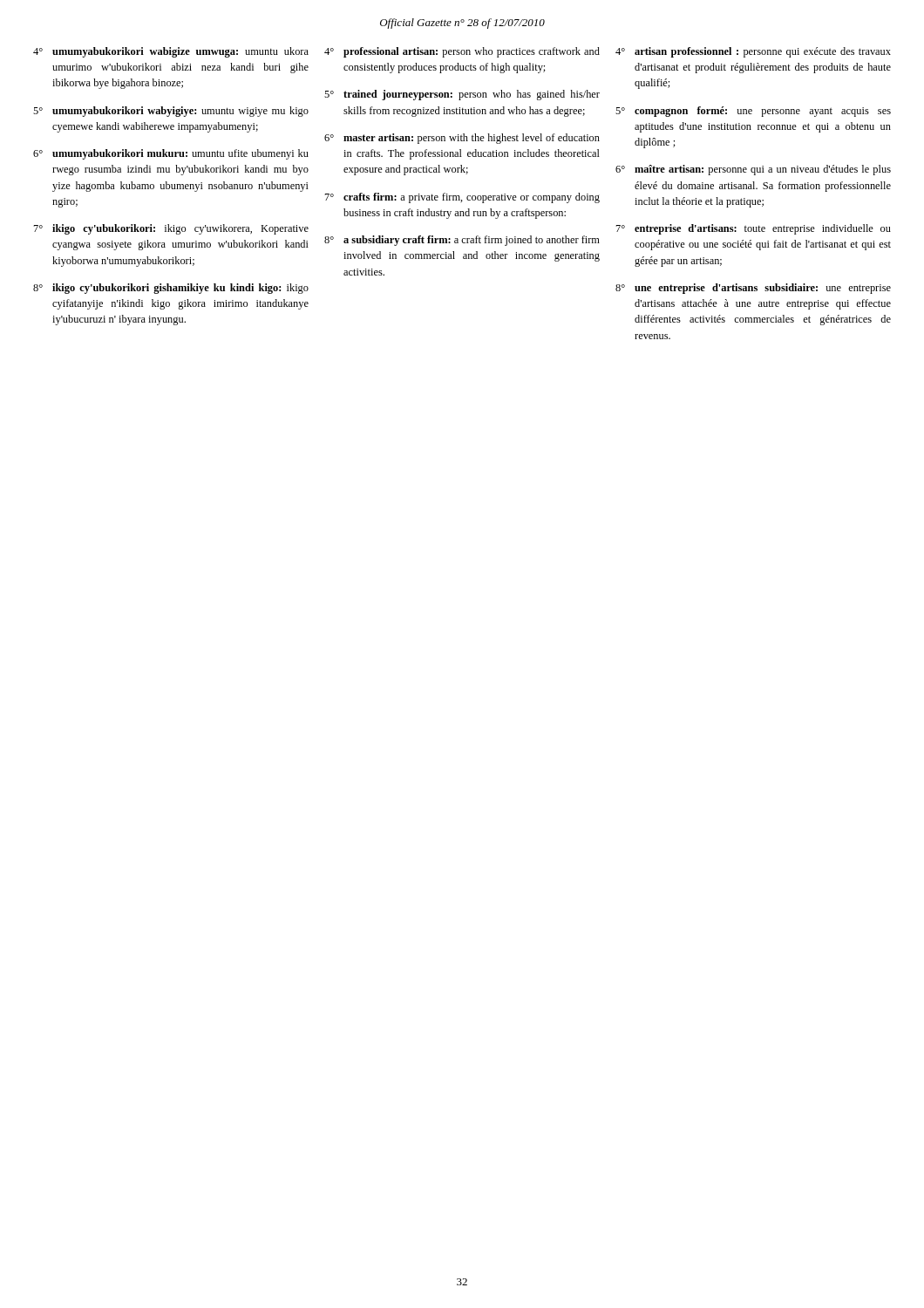
Task: Locate the list item that says "4° artisan professionnel : personne qui exécute"
Action: [753, 67]
